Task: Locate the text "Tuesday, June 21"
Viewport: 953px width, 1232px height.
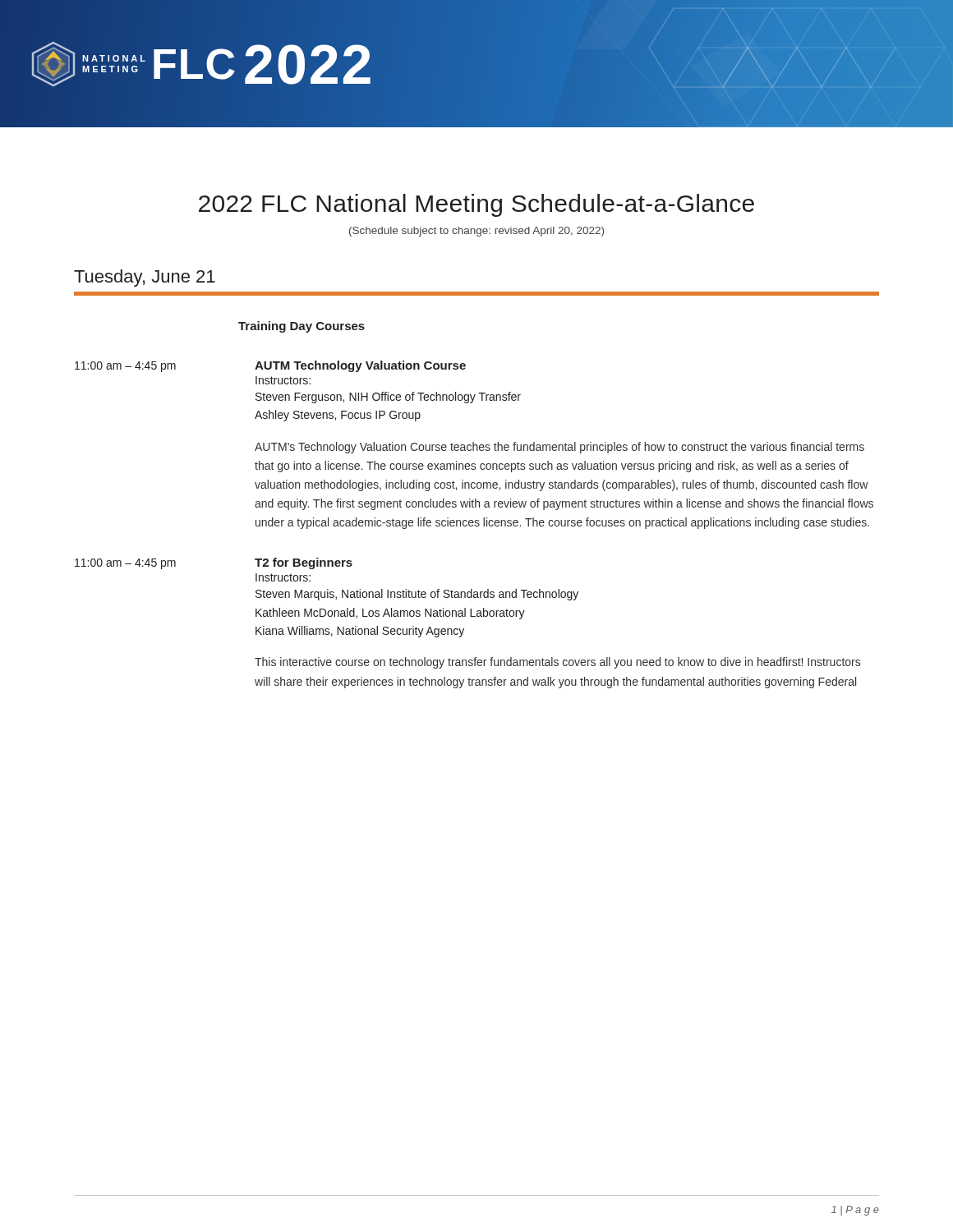Action: pos(476,281)
